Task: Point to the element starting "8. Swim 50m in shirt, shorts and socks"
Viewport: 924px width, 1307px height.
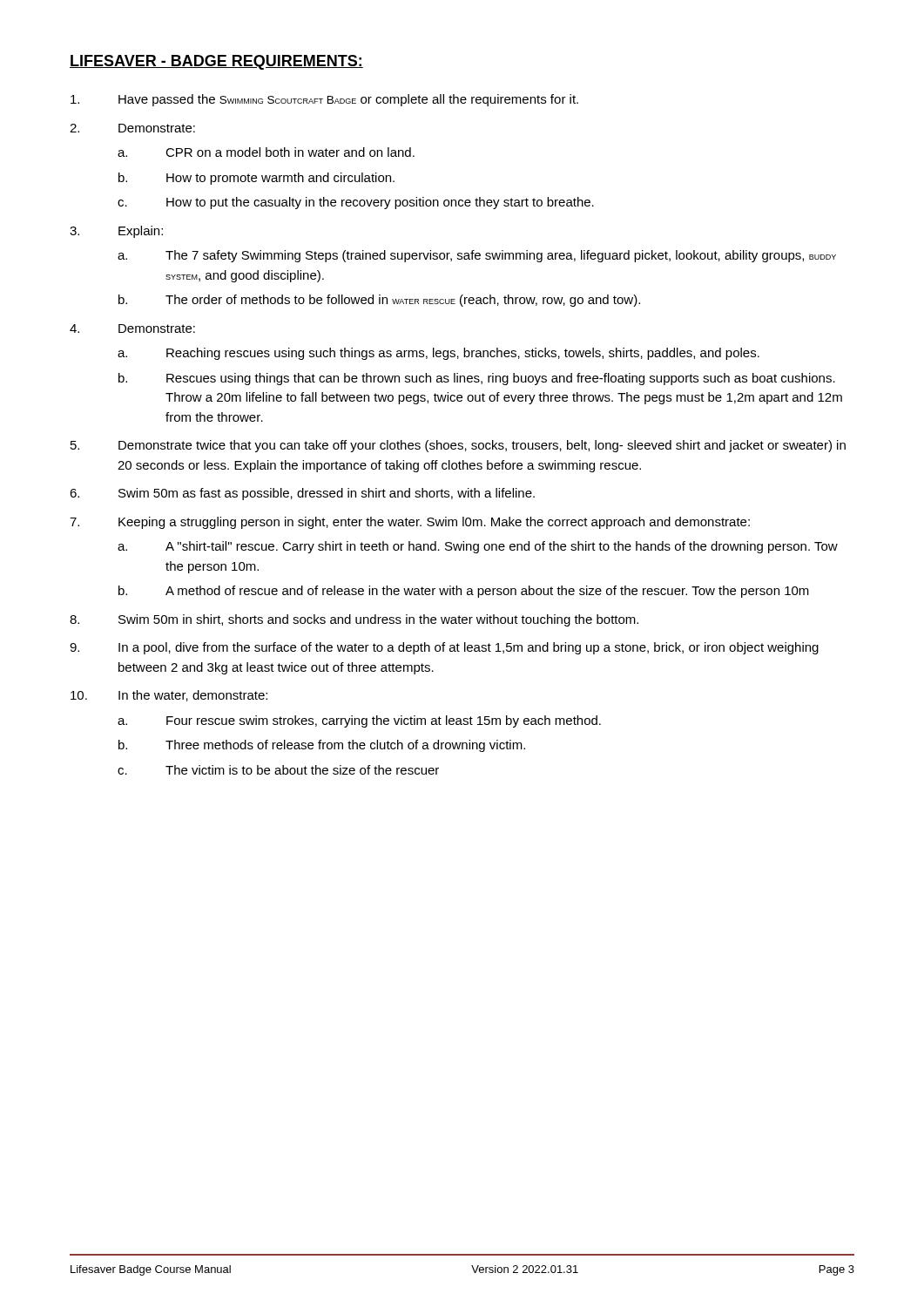Action: 462,619
